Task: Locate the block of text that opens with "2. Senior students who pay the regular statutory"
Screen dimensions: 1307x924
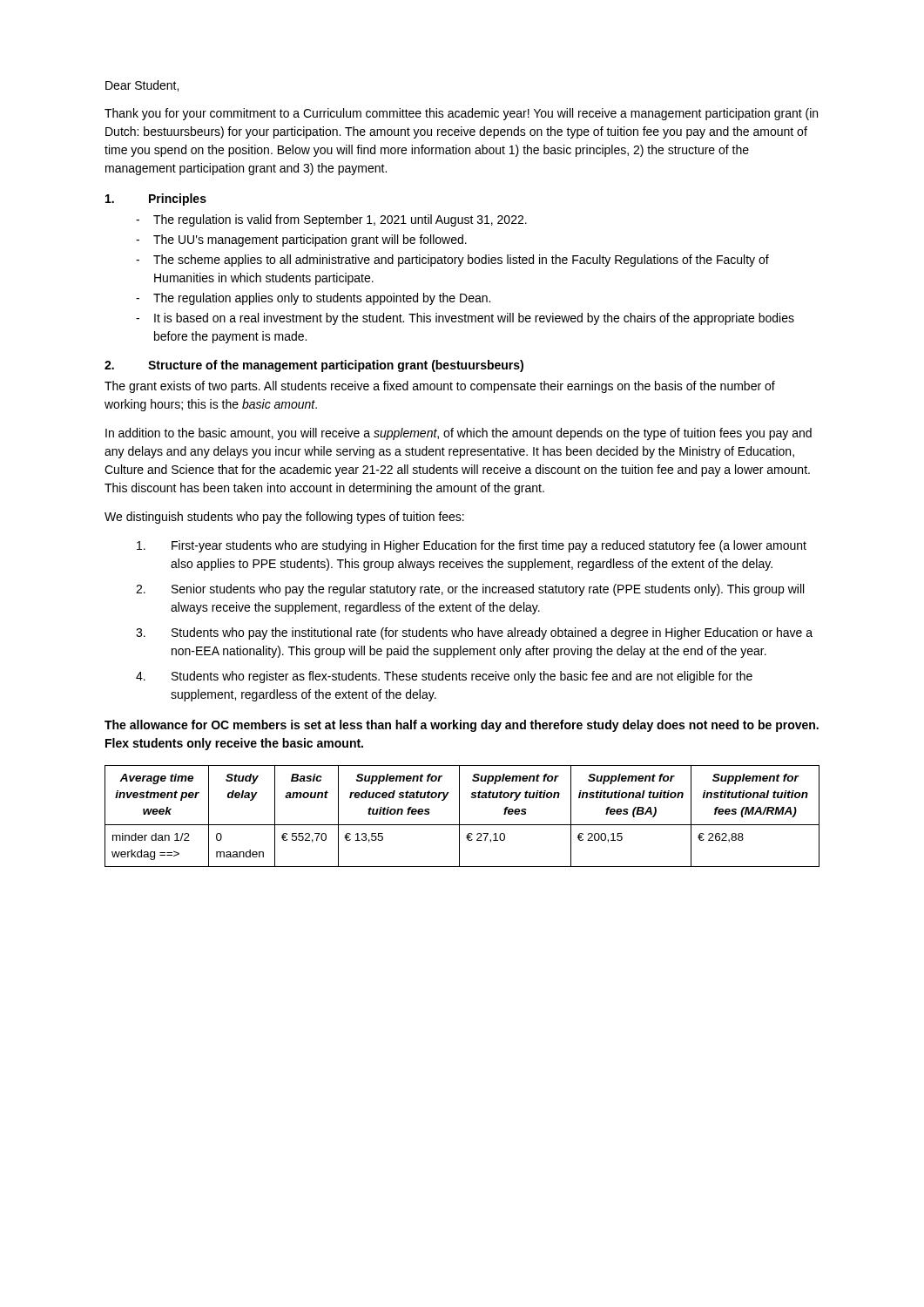Action: click(478, 599)
